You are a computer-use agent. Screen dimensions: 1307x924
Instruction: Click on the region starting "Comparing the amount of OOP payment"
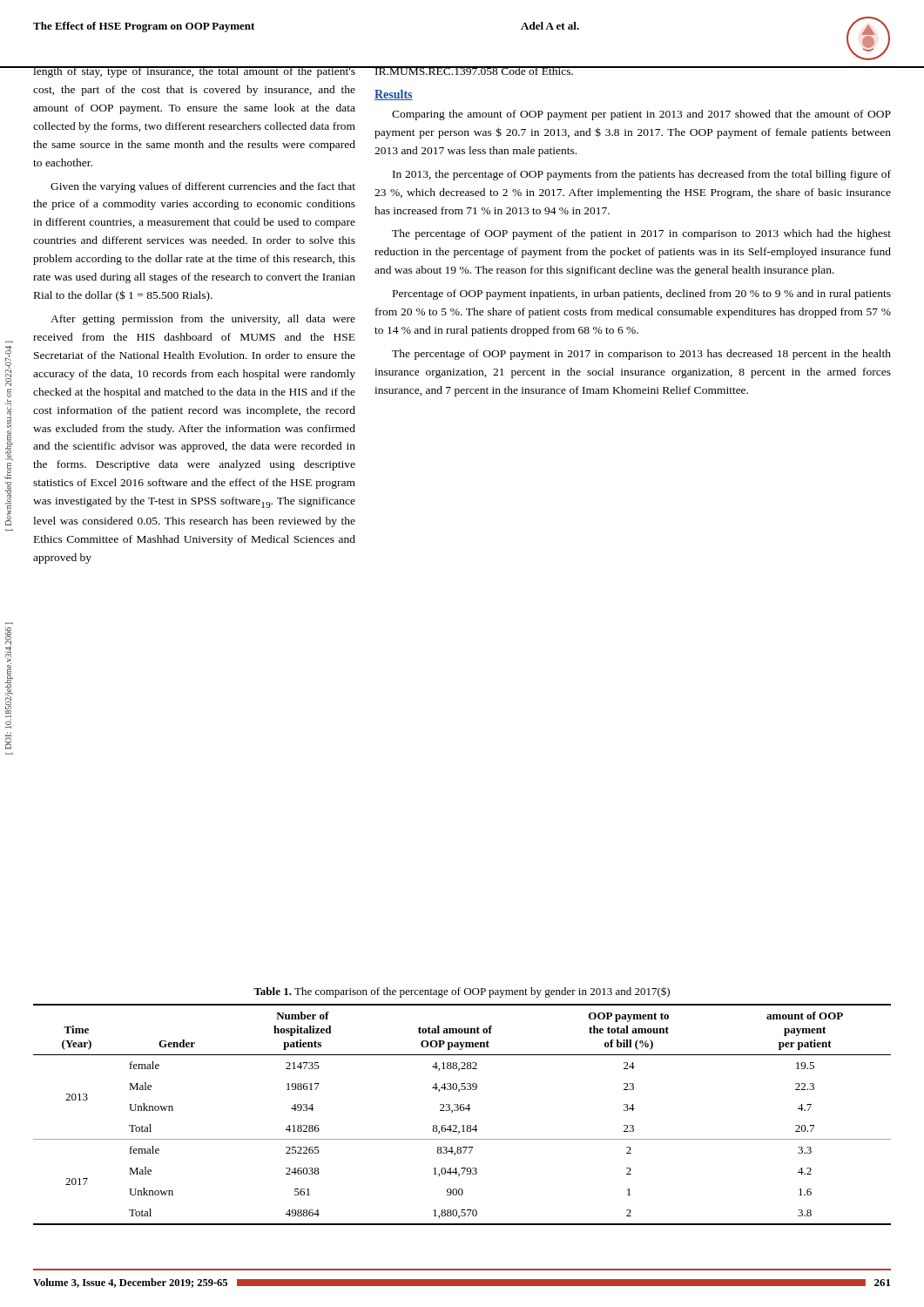pos(633,253)
